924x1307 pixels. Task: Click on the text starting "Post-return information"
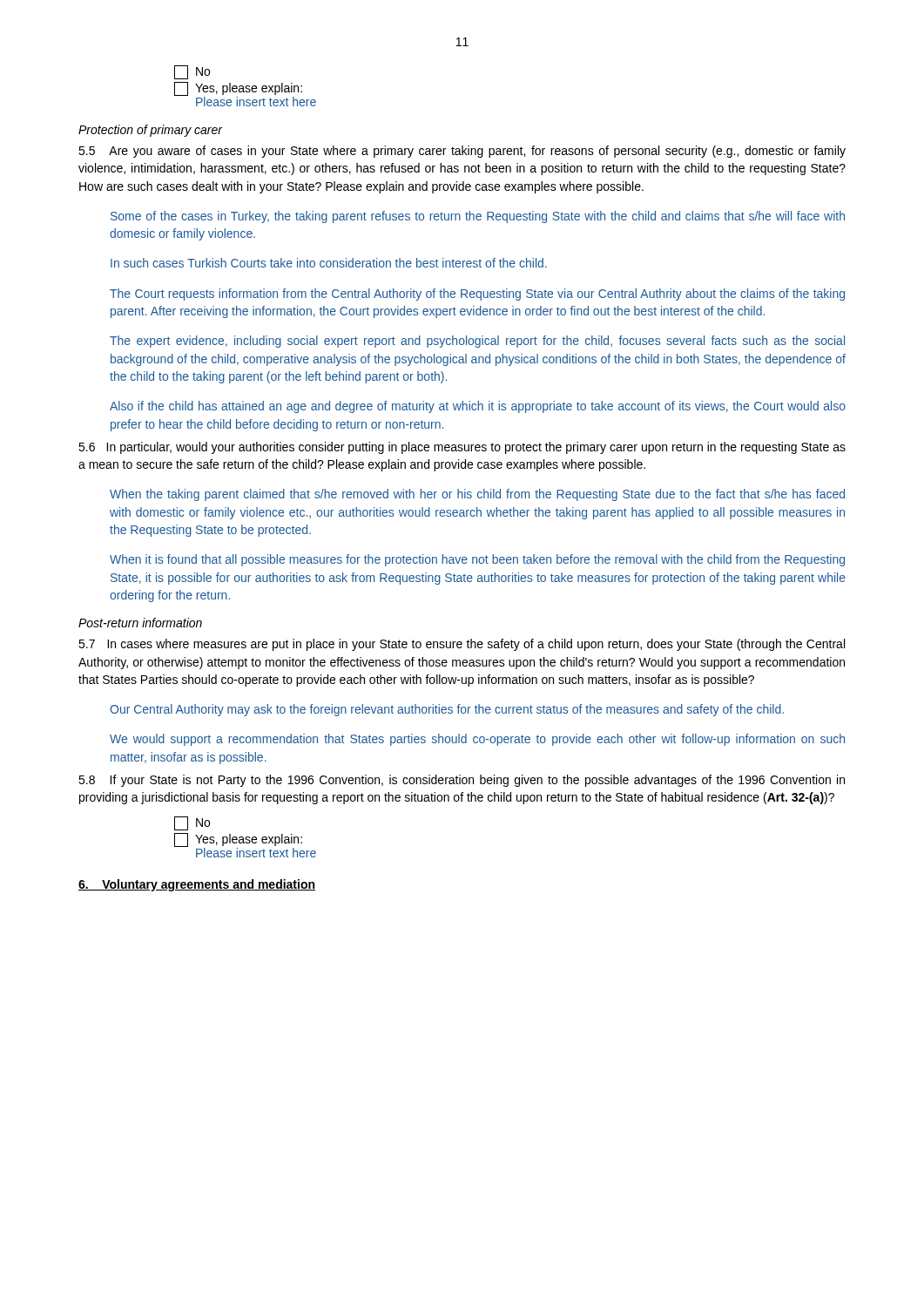coord(140,623)
